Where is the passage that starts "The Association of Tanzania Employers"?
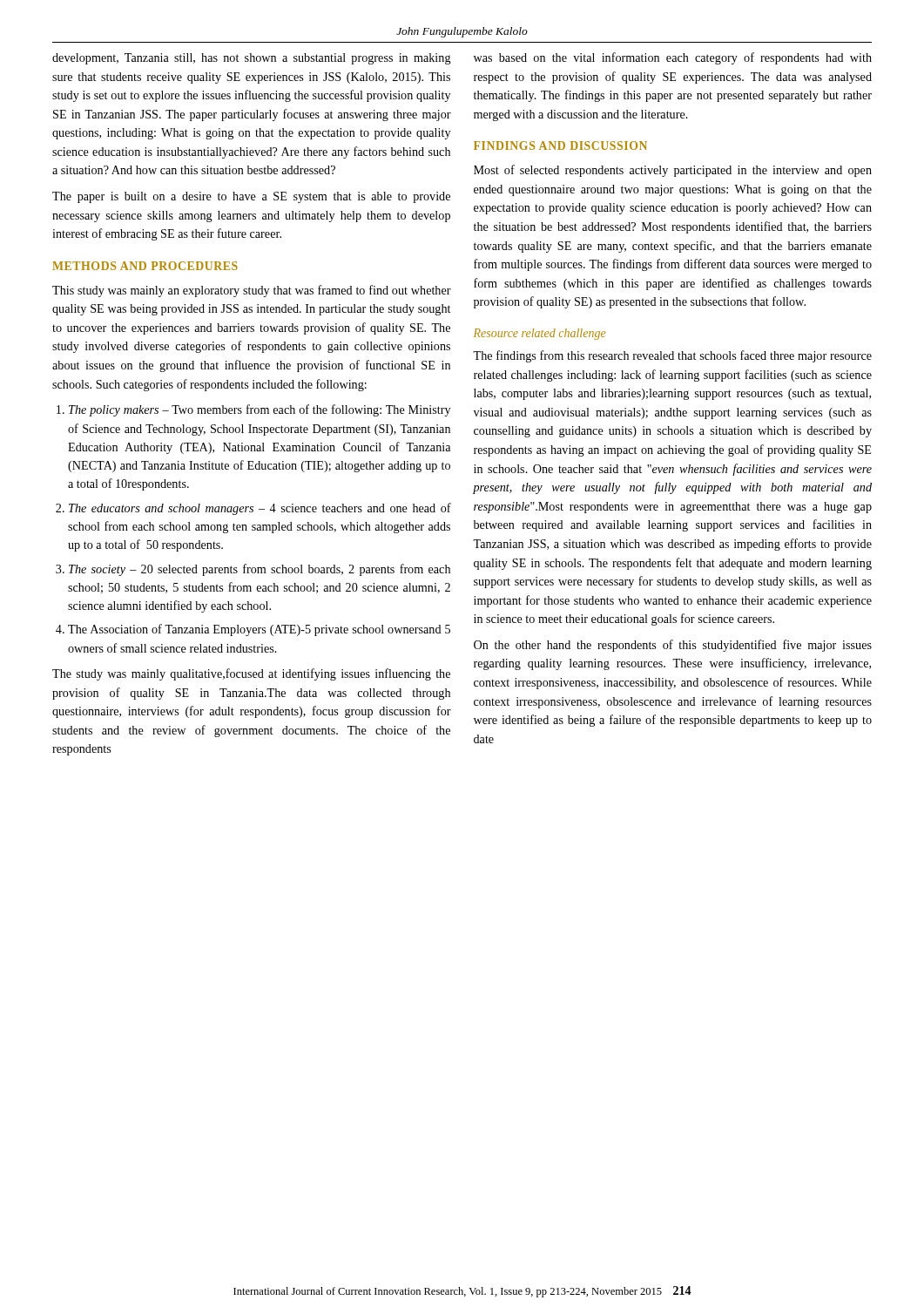This screenshot has width=924, height=1307. coord(259,639)
